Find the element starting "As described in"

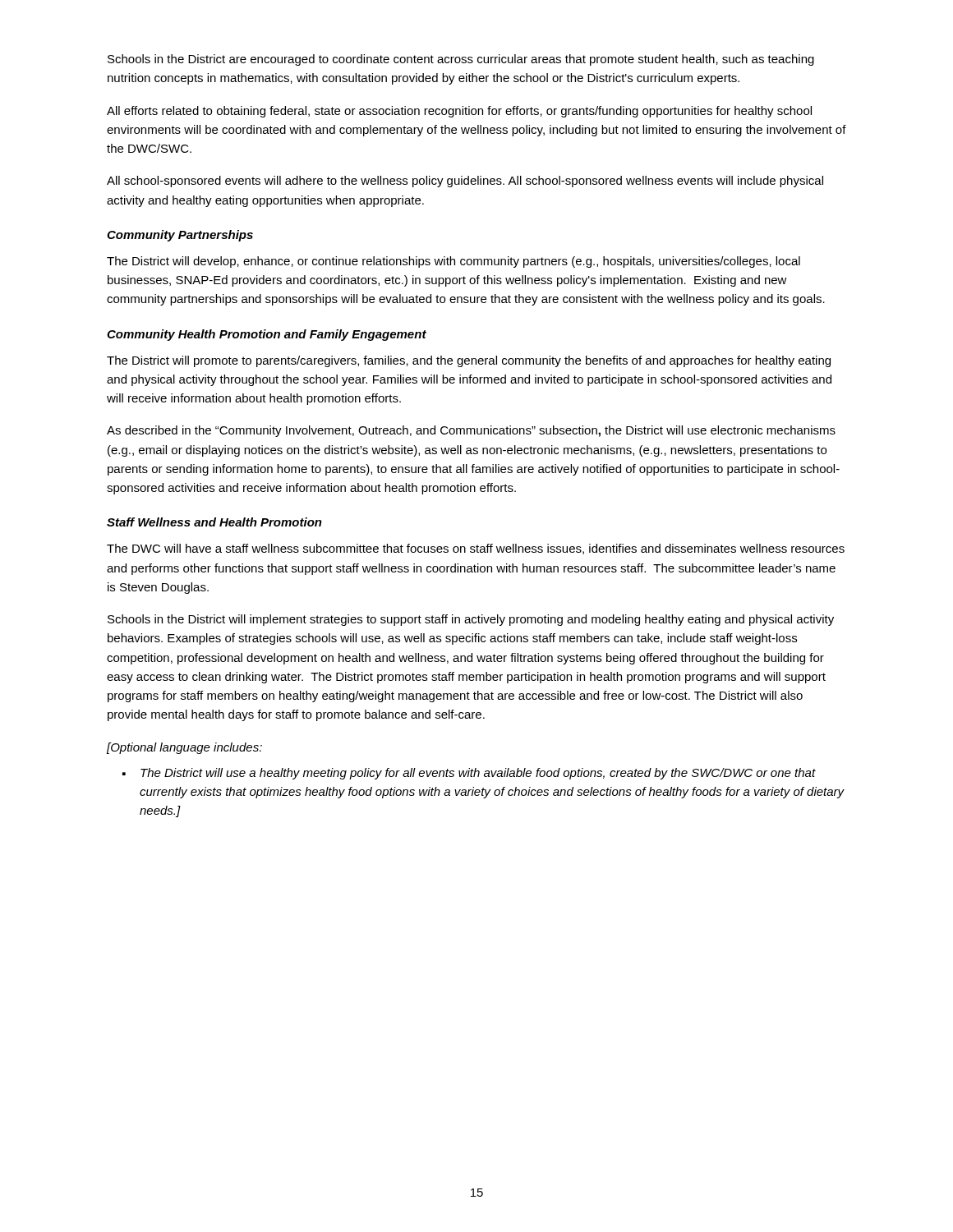pyautogui.click(x=473, y=459)
